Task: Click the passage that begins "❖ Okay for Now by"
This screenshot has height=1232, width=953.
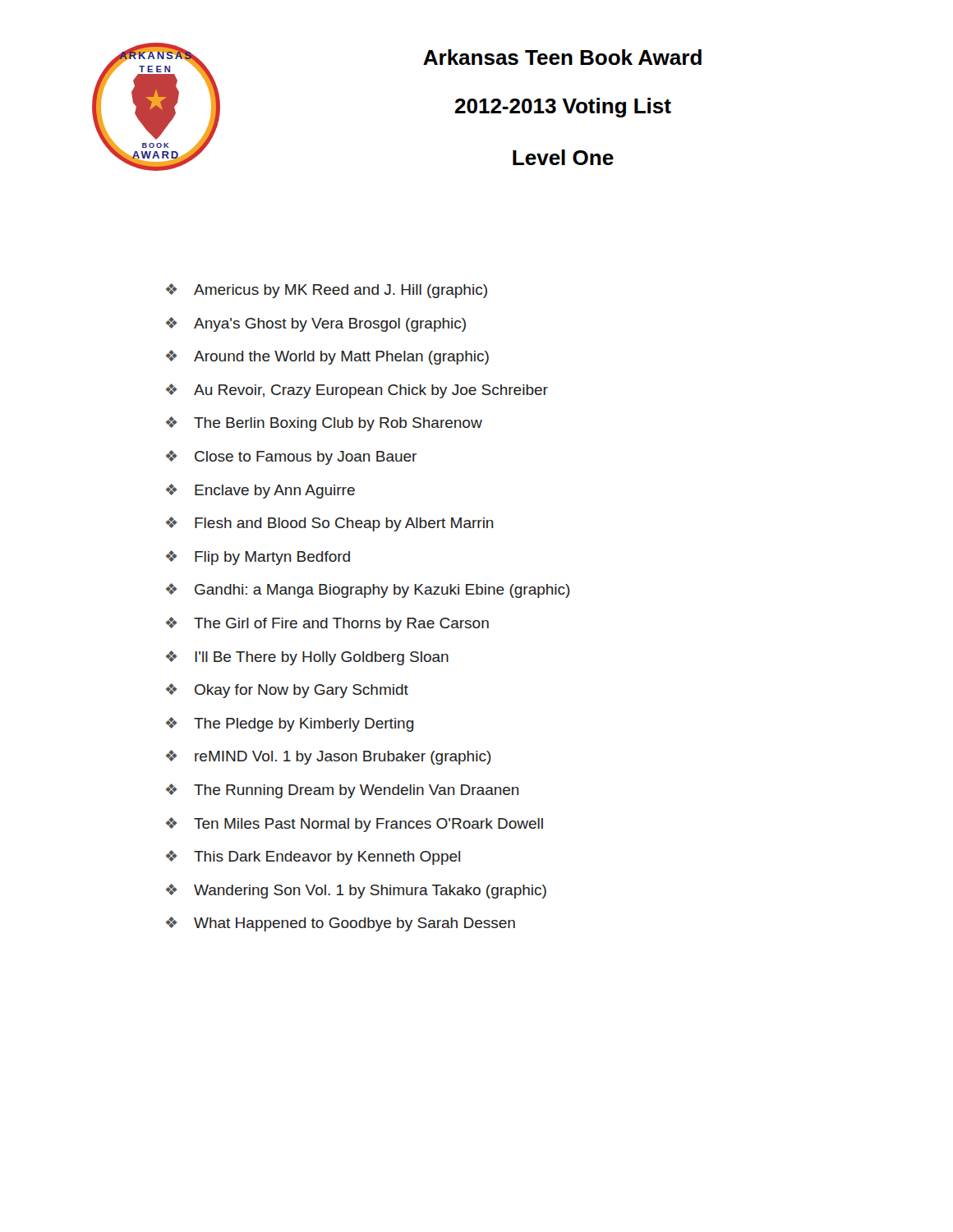Action: click(x=287, y=691)
